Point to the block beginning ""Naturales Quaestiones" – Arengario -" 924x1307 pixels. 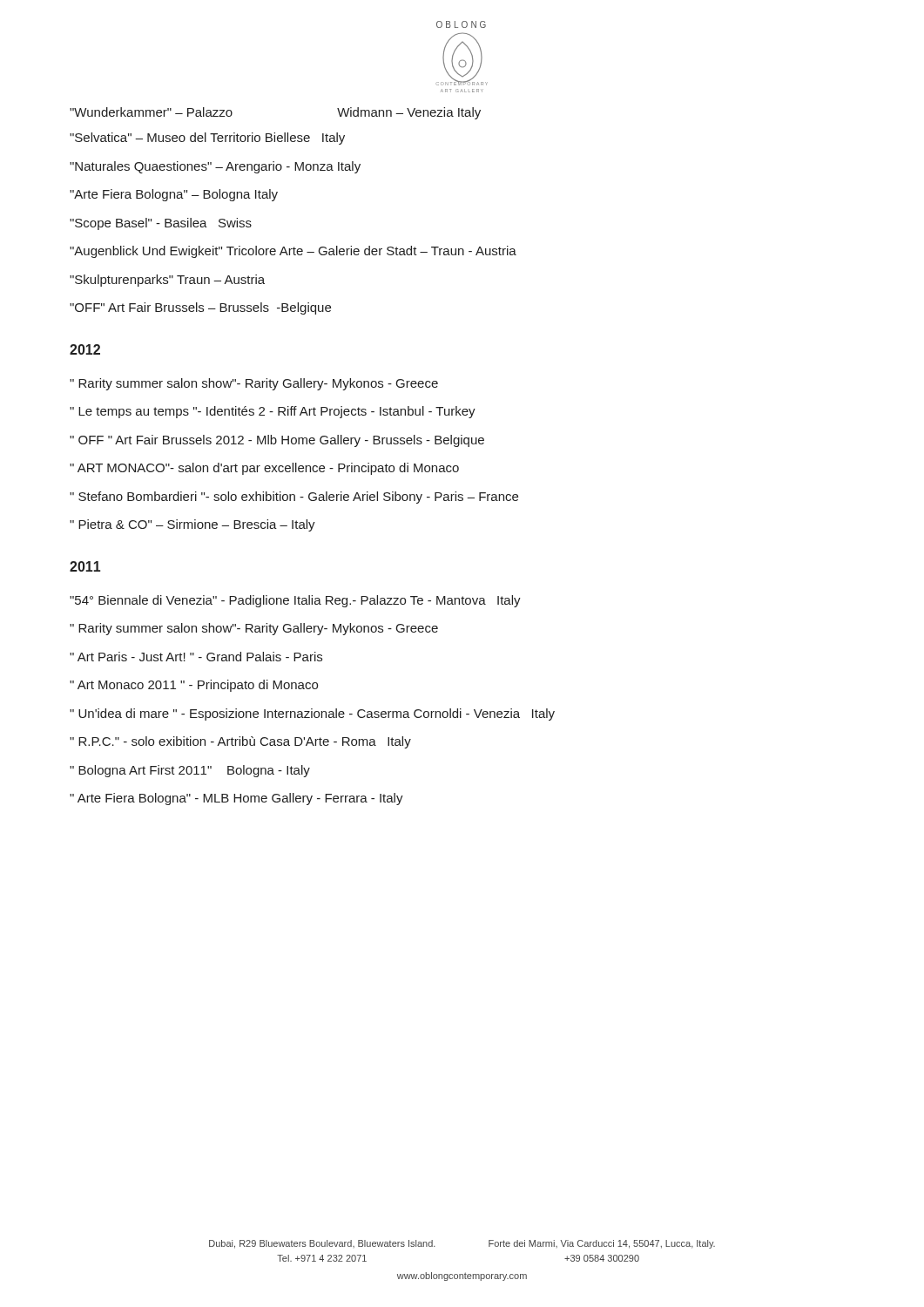215,166
